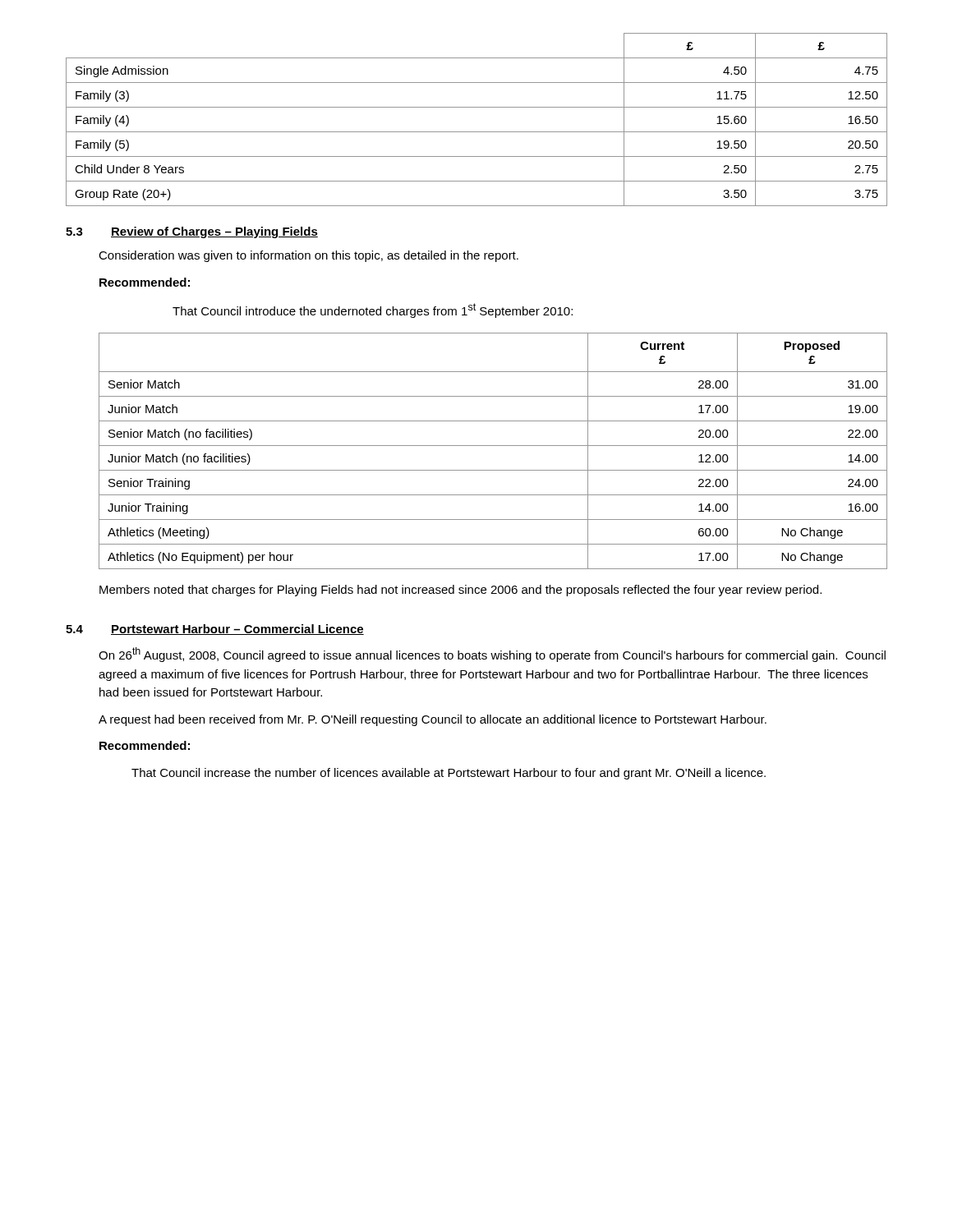Click on the text block starting "Consideration was given to information on this topic,"

pyautogui.click(x=309, y=255)
